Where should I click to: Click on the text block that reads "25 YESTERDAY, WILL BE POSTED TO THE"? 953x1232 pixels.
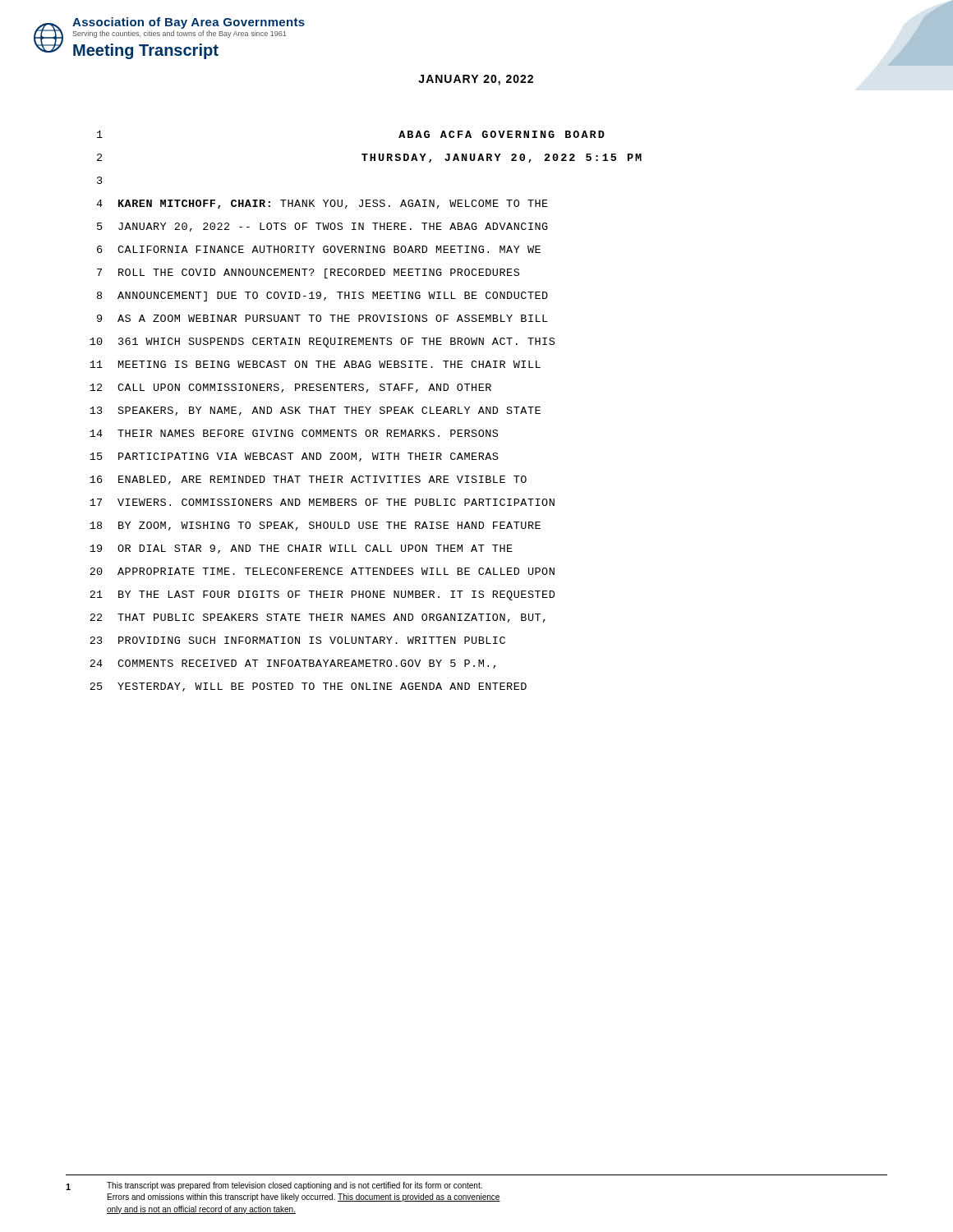(x=476, y=688)
